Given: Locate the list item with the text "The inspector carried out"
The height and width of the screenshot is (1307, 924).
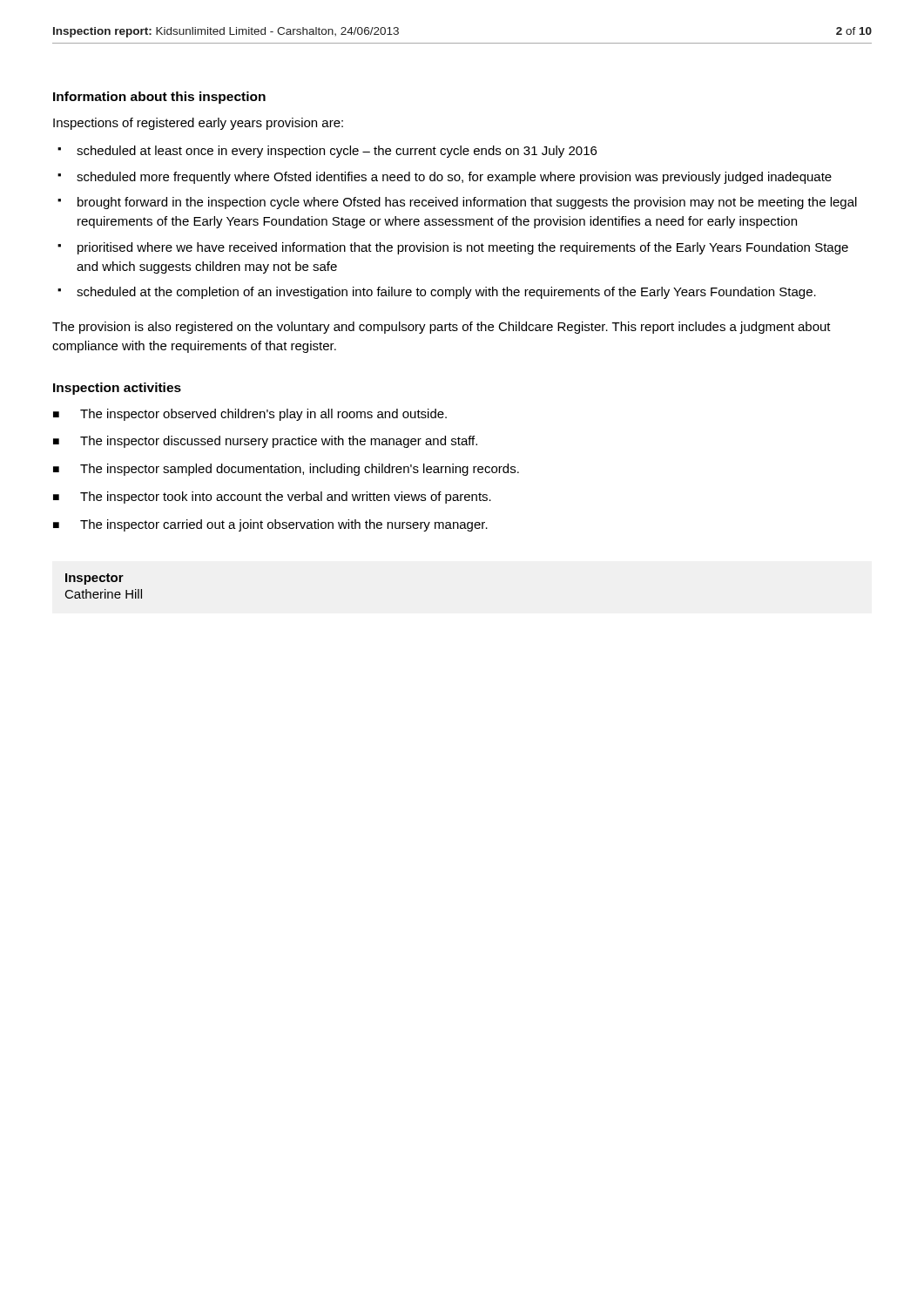Looking at the screenshot, I should [x=284, y=524].
